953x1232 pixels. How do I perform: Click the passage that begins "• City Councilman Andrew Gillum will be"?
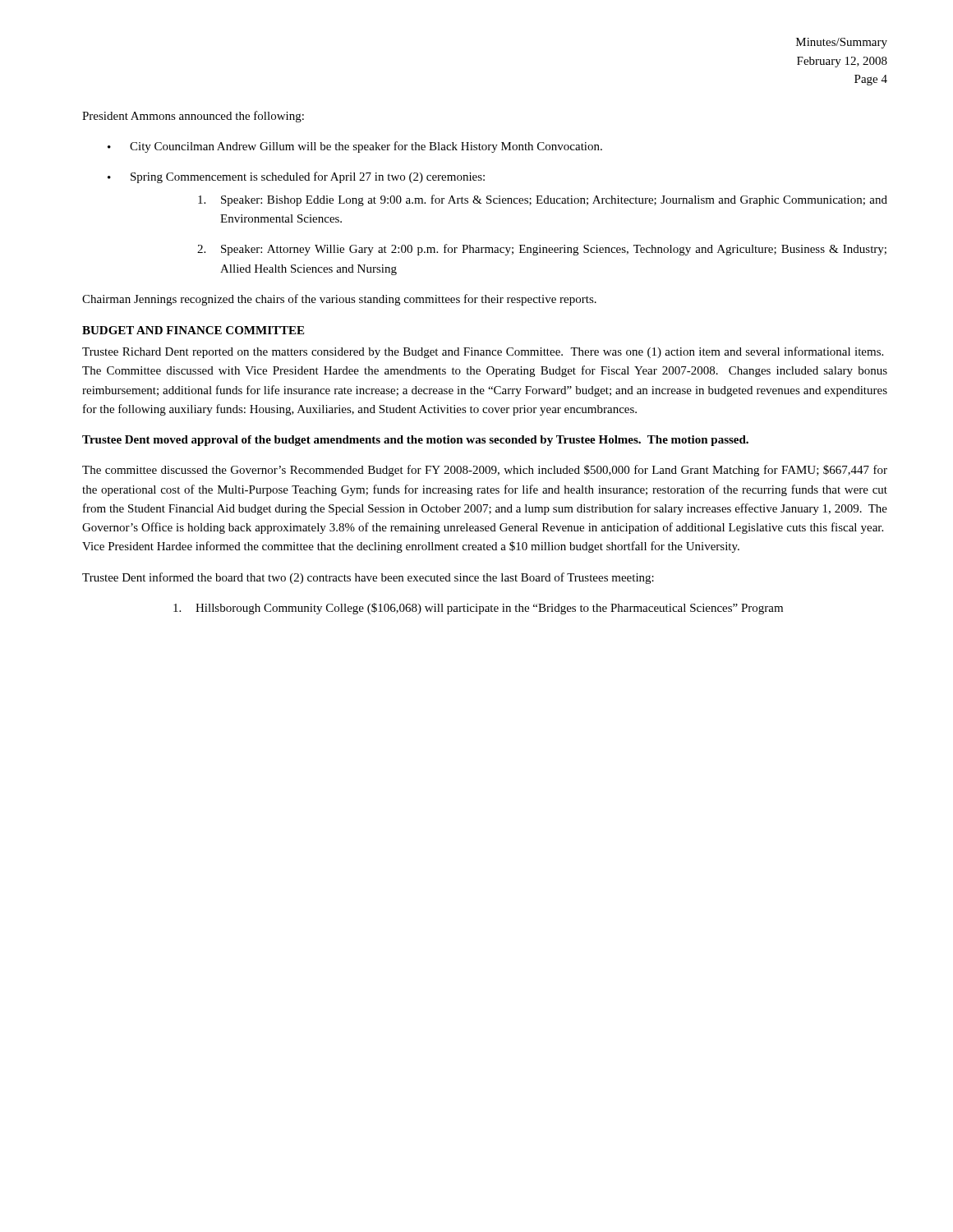(497, 147)
